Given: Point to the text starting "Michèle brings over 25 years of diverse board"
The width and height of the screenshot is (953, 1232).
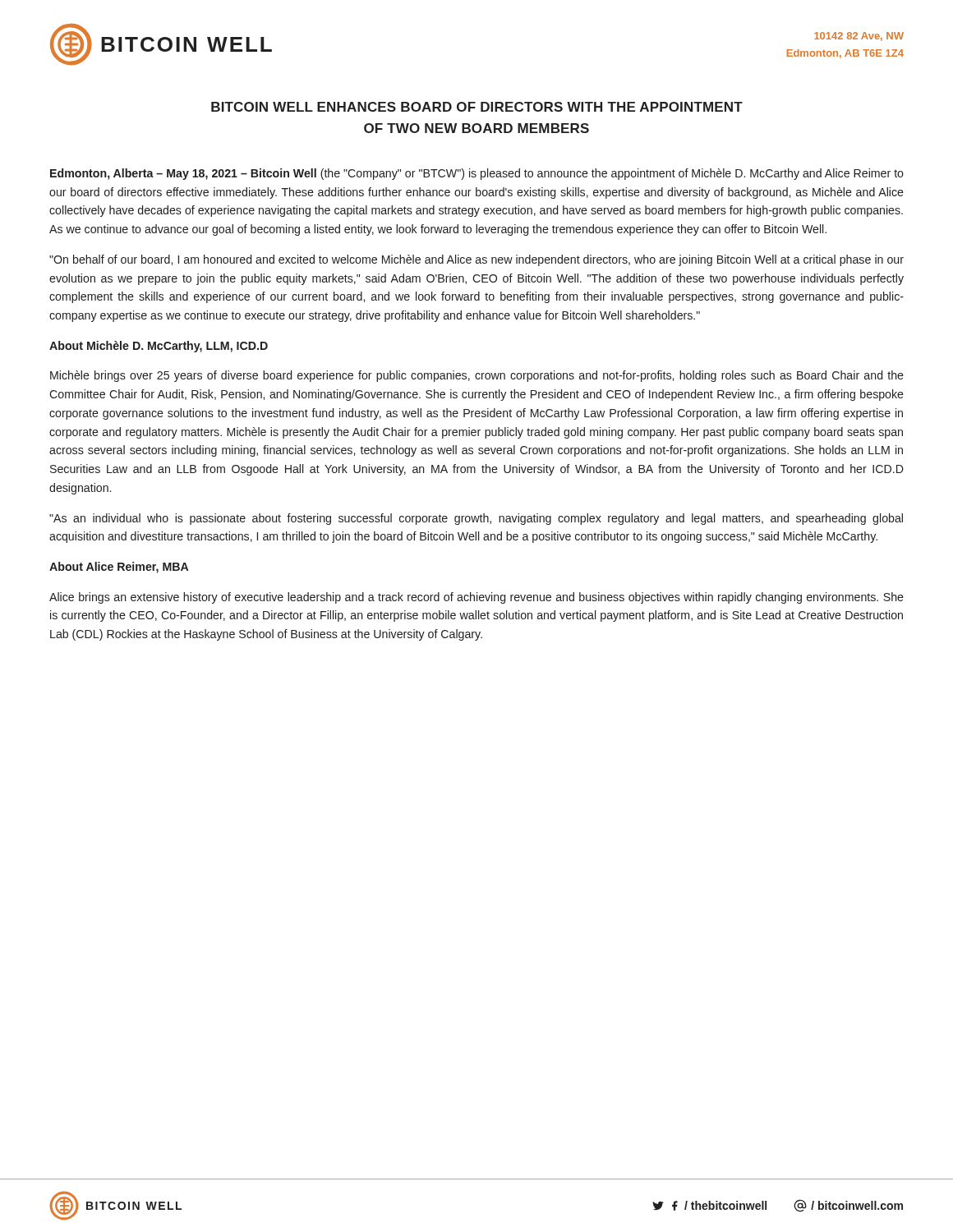Looking at the screenshot, I should (x=476, y=432).
